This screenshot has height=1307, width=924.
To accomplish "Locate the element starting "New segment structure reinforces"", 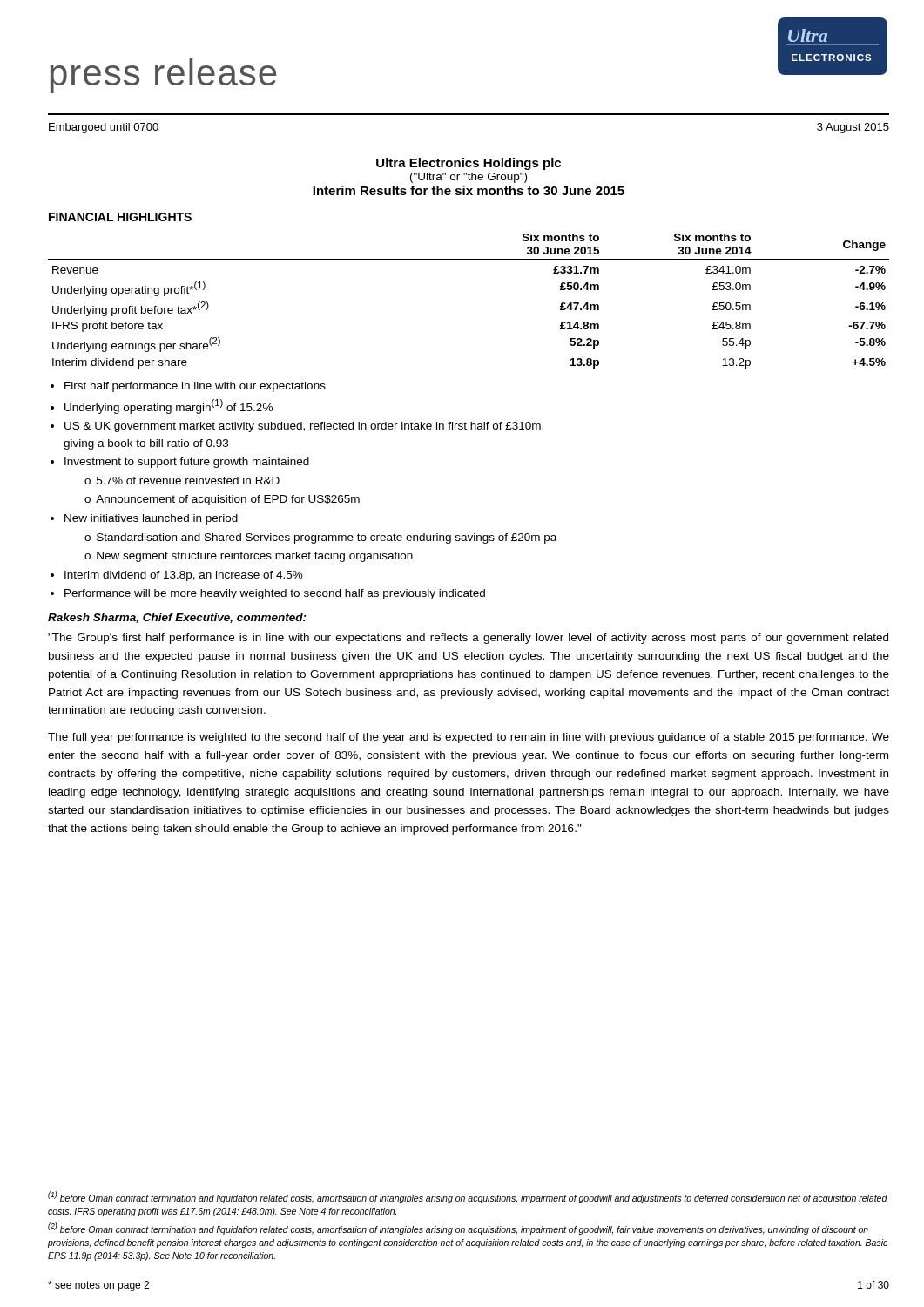I will [254, 555].
